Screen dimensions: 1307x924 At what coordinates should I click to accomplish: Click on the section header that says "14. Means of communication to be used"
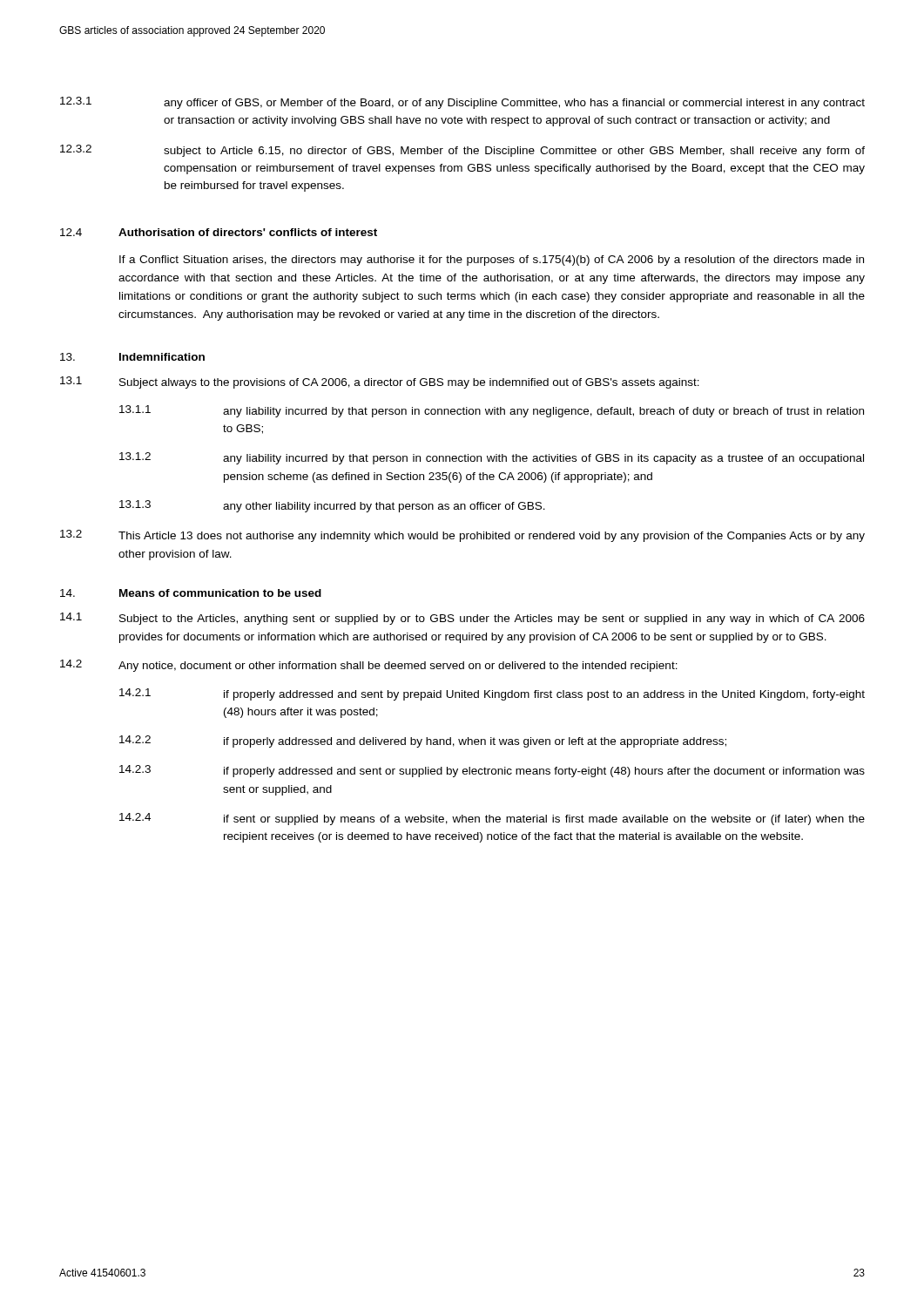190,593
